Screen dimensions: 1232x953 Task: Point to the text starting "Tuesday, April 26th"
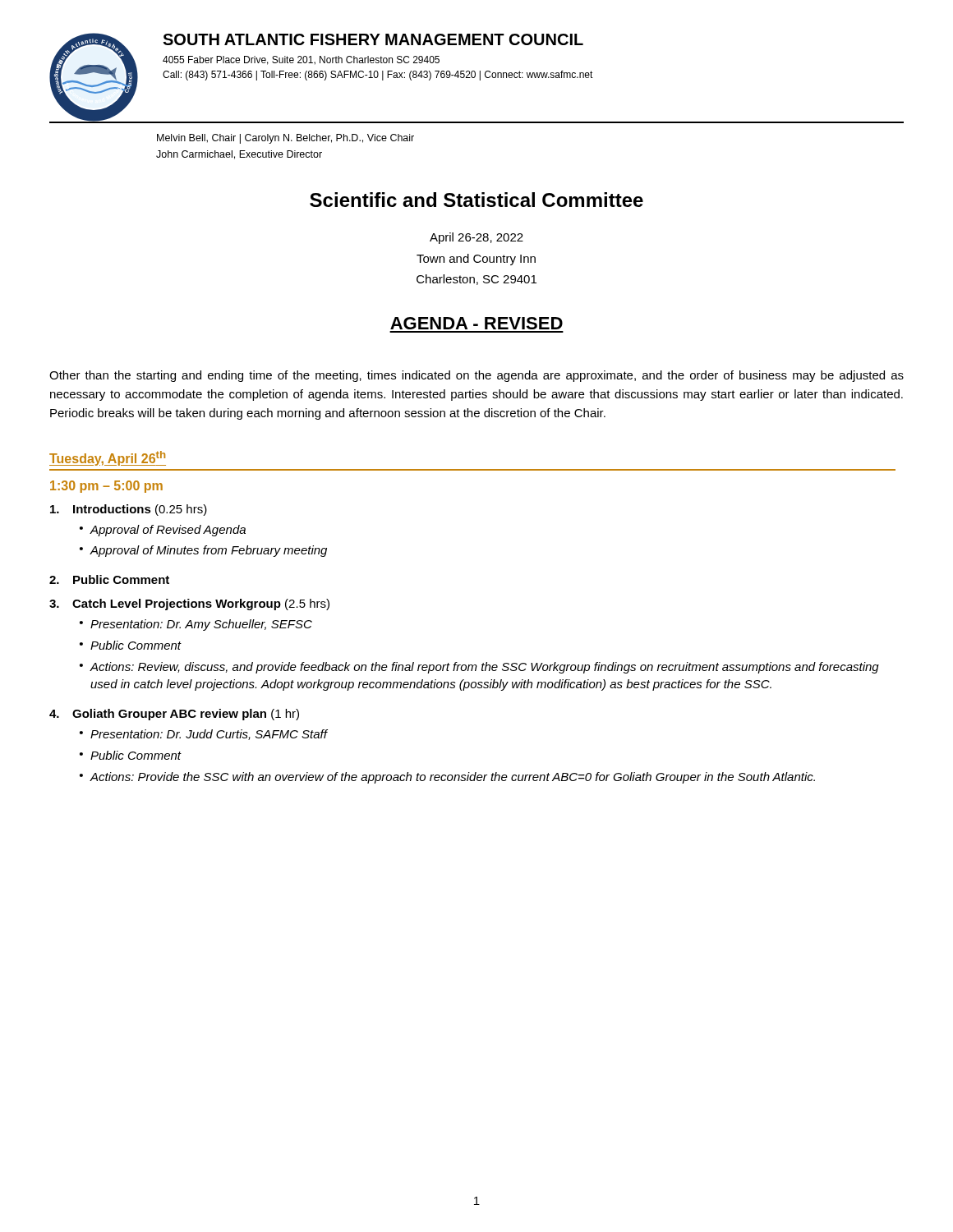(108, 457)
